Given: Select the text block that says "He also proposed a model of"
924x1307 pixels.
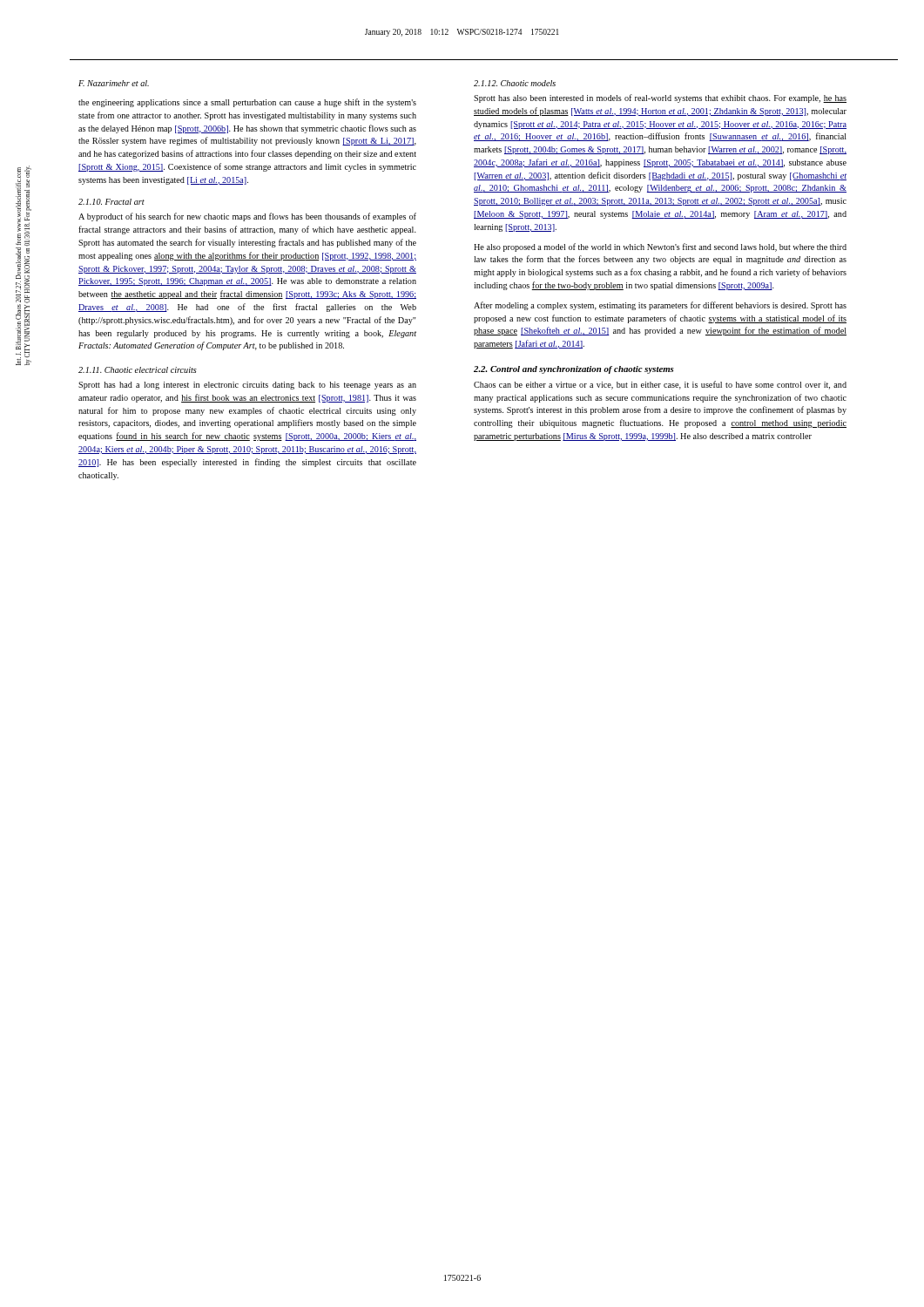Looking at the screenshot, I should [x=660, y=266].
